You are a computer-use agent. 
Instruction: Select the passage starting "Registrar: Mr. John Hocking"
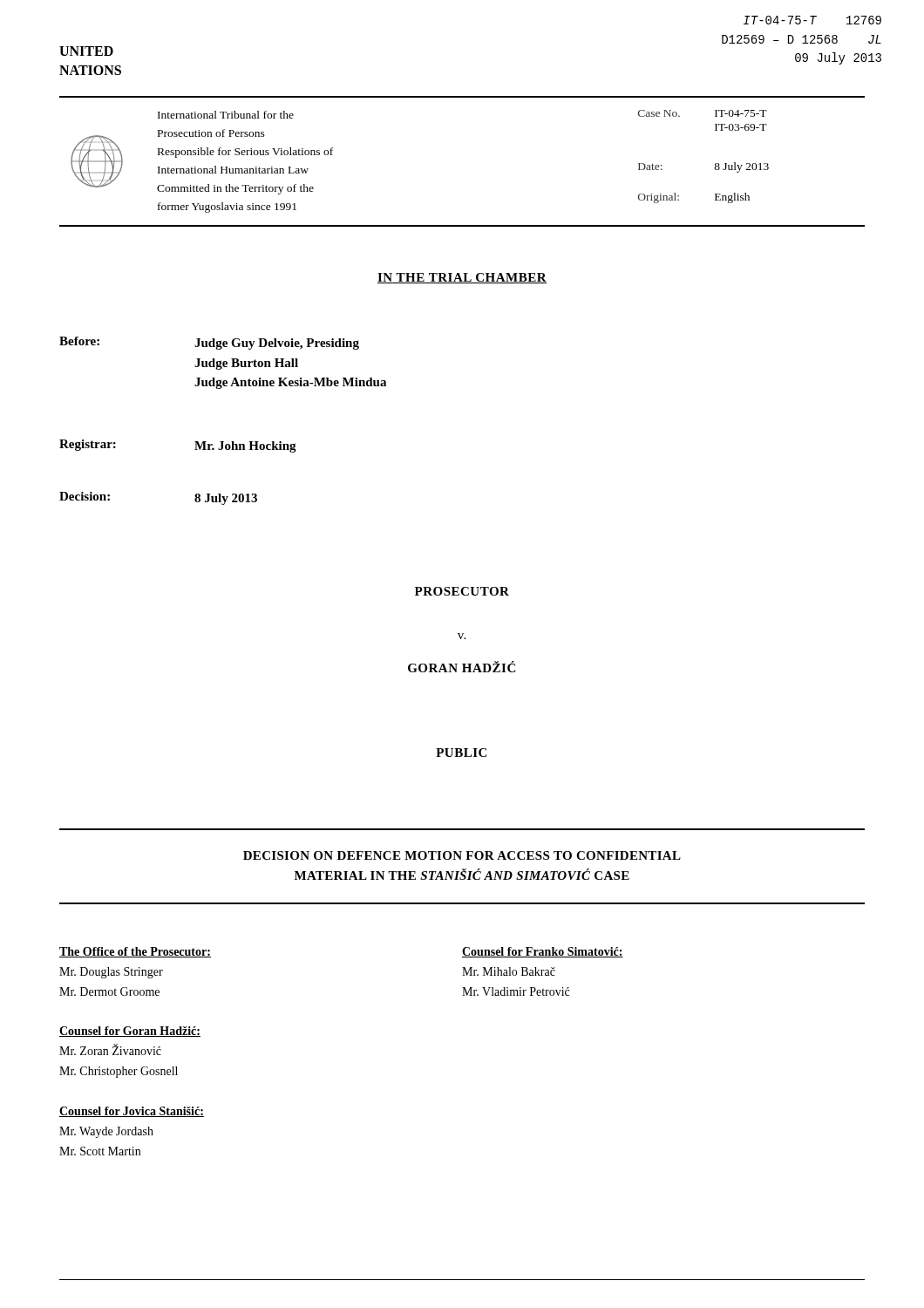[93, 446]
